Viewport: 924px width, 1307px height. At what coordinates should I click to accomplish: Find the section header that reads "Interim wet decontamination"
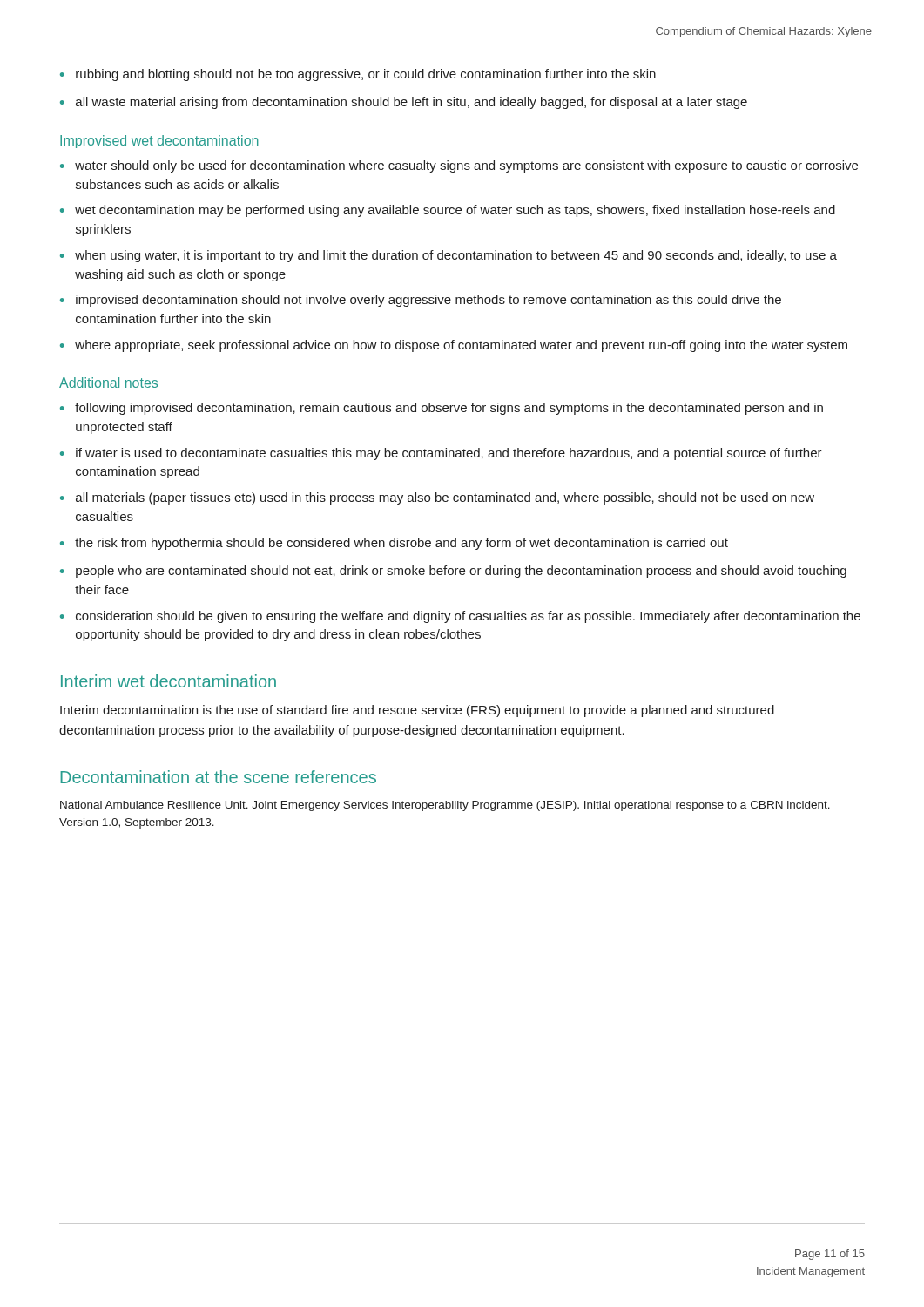[168, 681]
